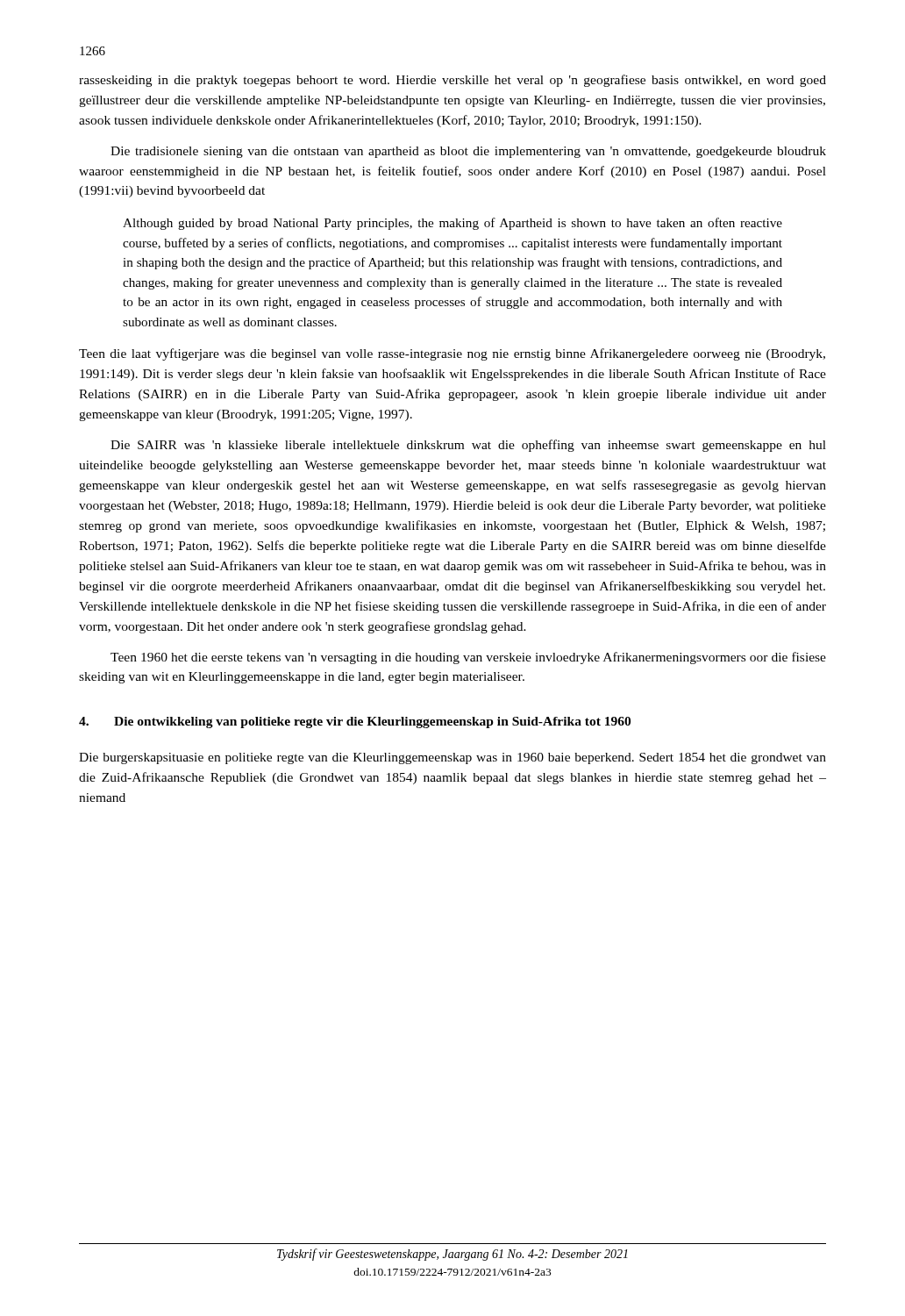Click on the block starting "4. Die ontwikkeling van politieke regte vir"

click(355, 722)
